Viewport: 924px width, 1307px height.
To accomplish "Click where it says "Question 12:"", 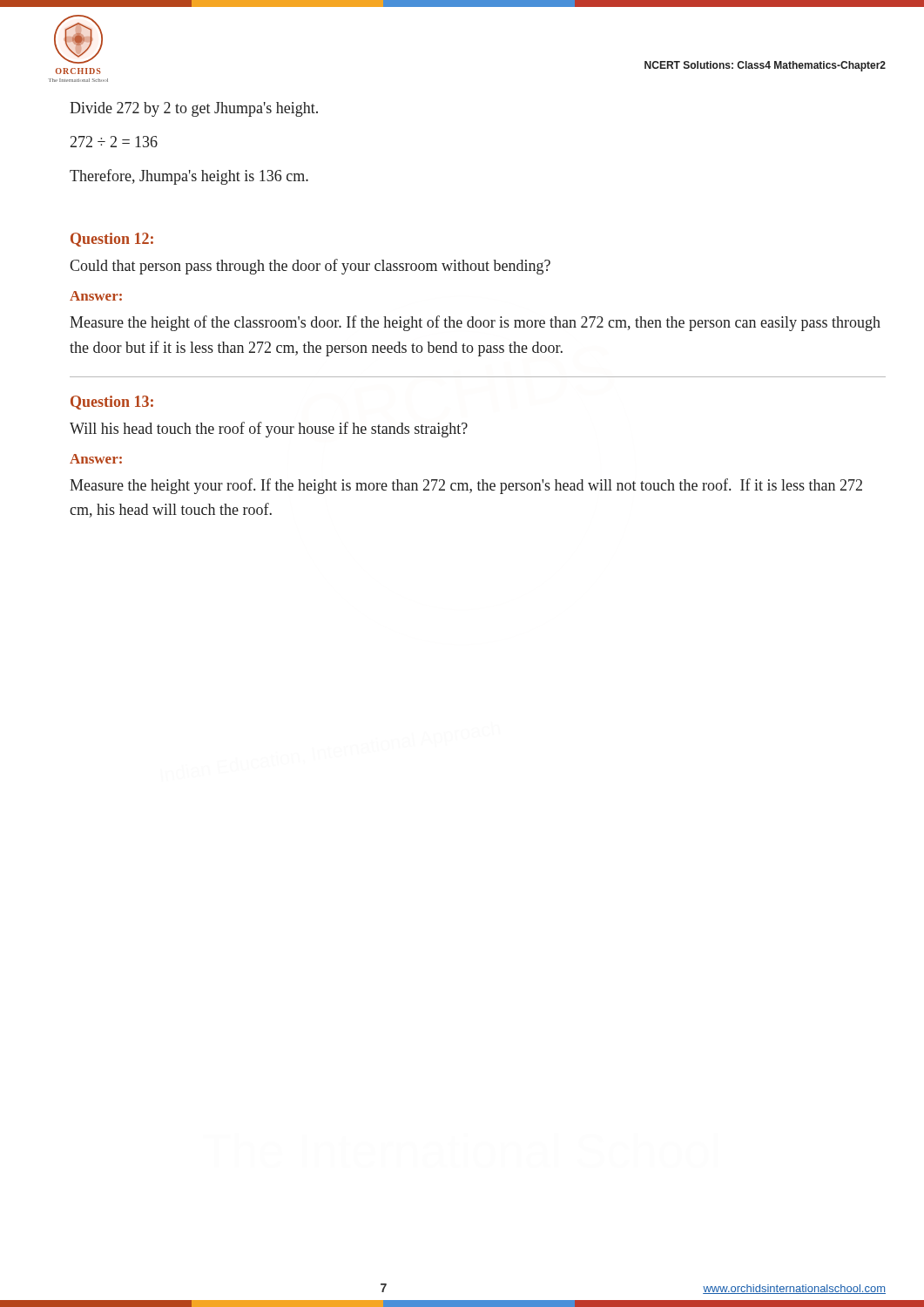I will tap(112, 239).
